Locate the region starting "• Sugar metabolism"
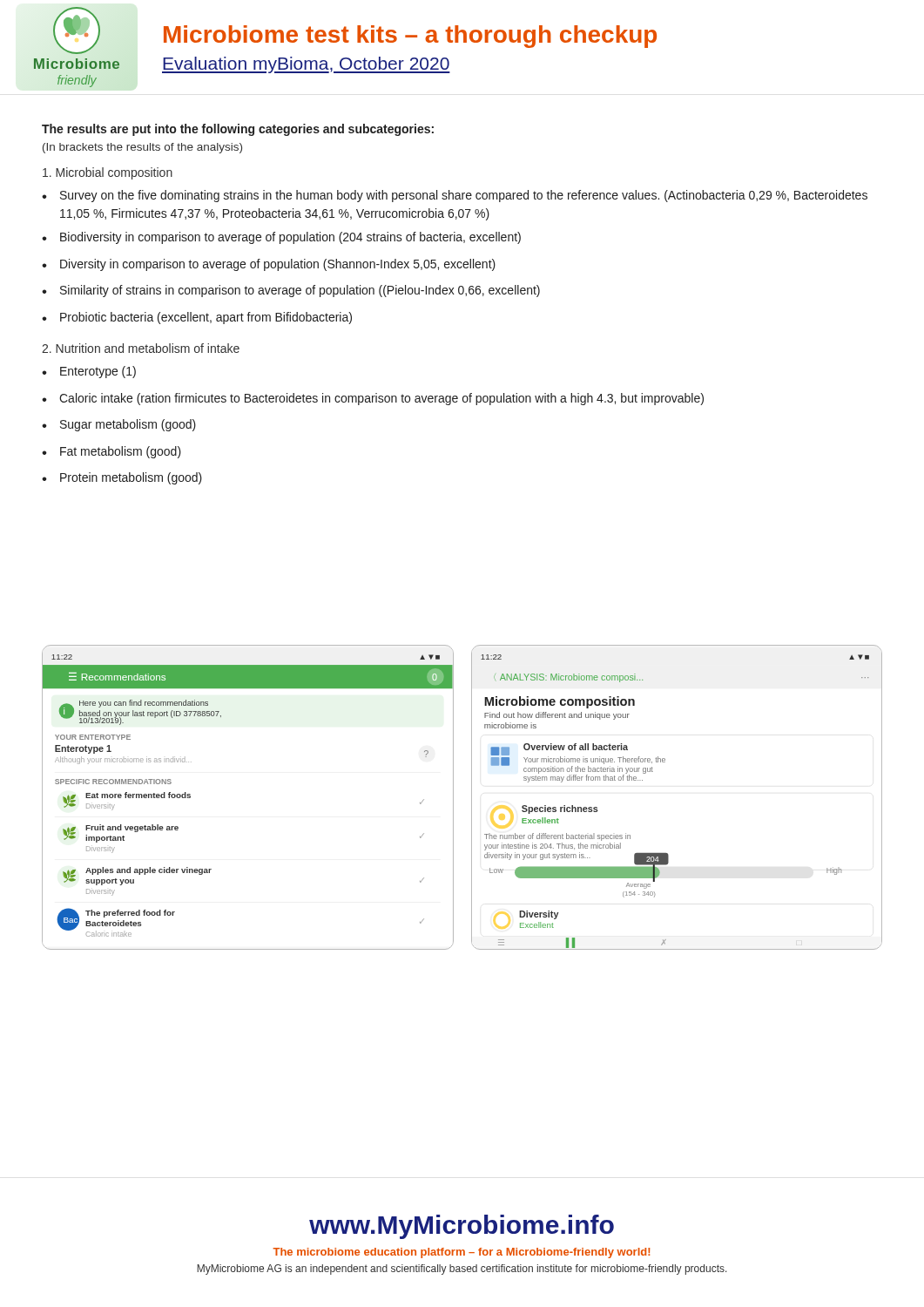924x1307 pixels. coord(119,426)
